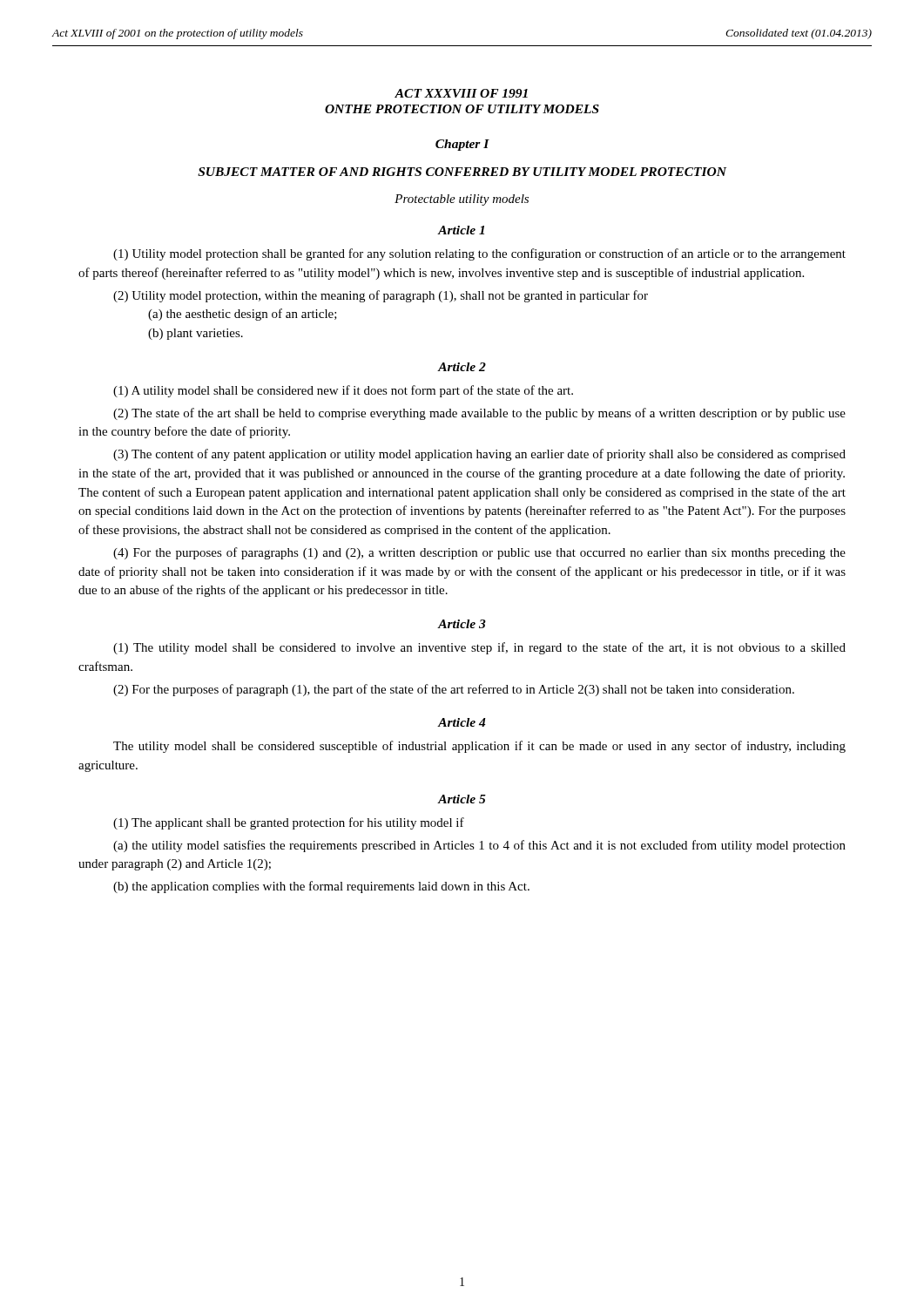Where is the passage that starts "(1) Utility model protection"?
The height and width of the screenshot is (1307, 924).
462,264
